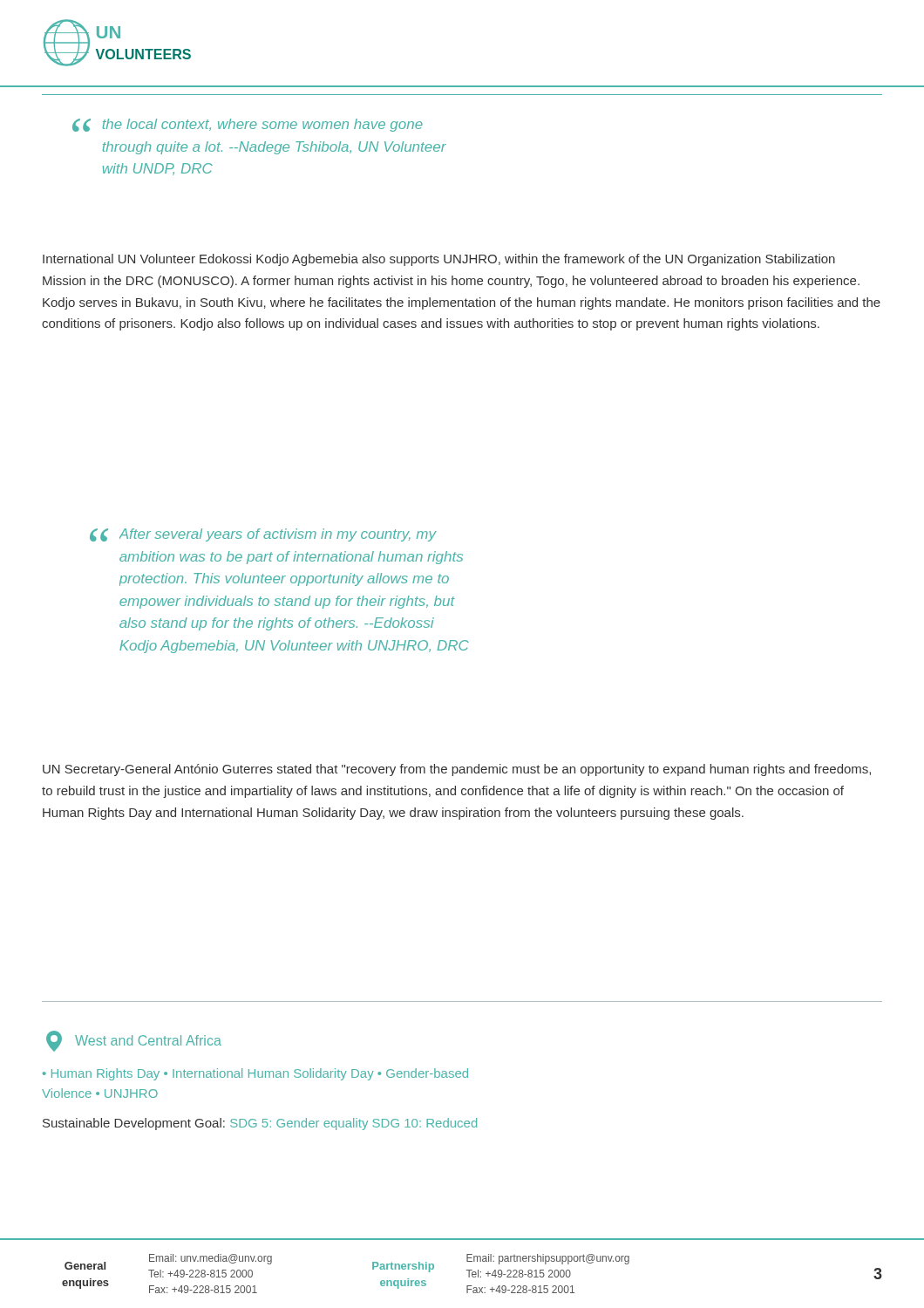Viewport: 924px width, 1308px height.
Task: Find the text block that reads "“ After several"
Action: click(263, 535)
